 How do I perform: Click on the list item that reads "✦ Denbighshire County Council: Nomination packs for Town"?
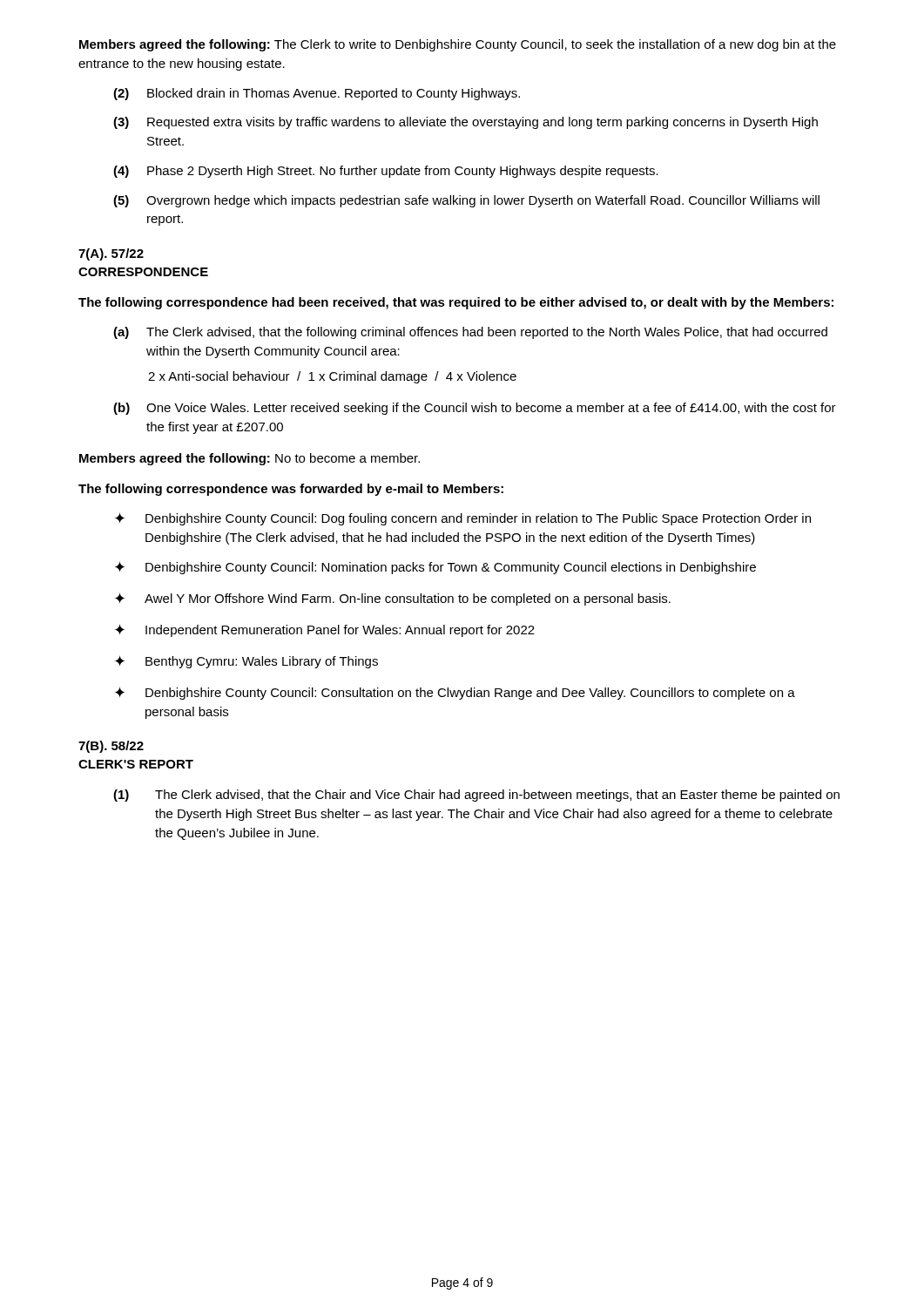[479, 568]
